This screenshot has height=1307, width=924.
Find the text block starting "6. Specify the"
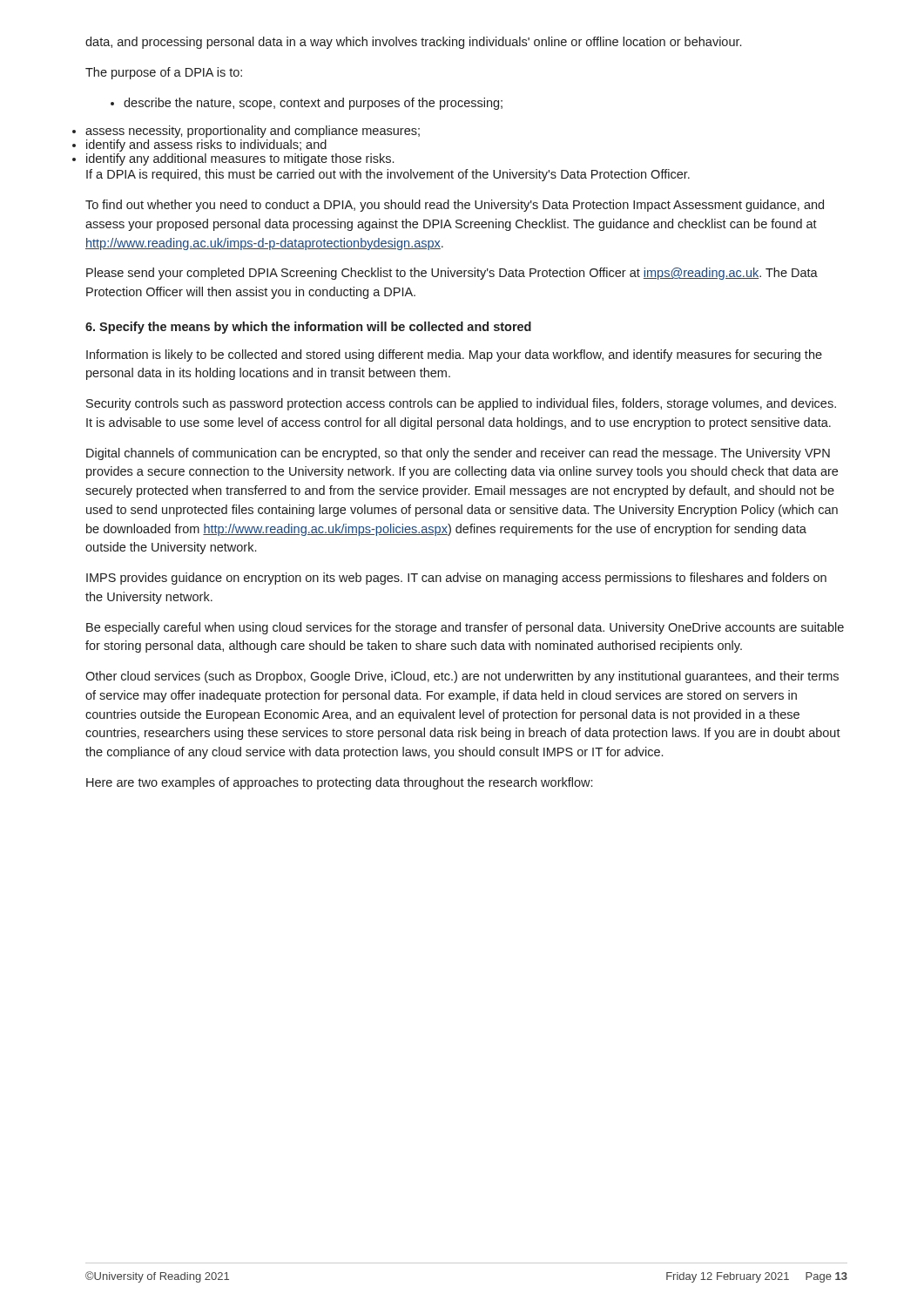point(466,327)
